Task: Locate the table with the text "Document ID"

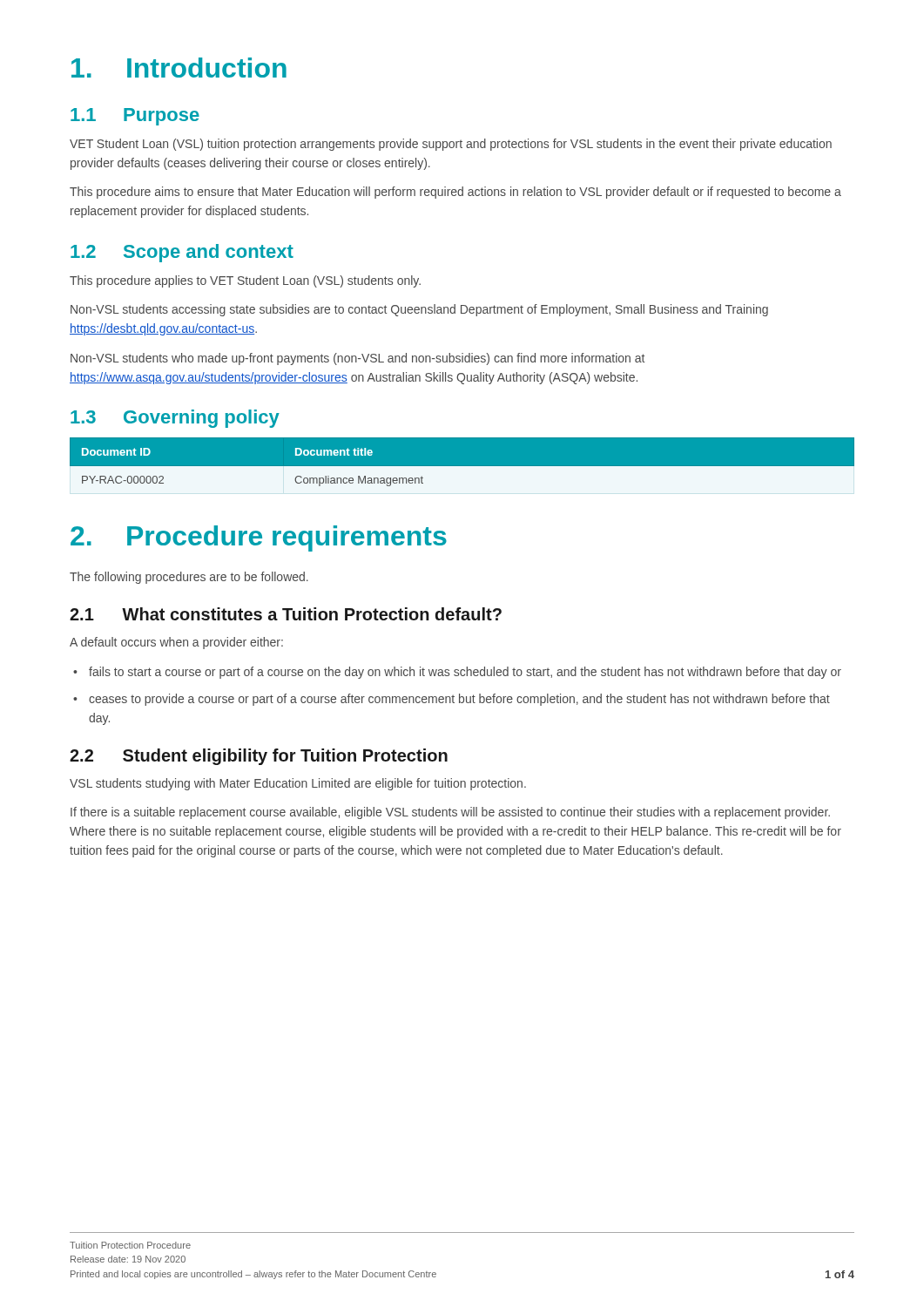Action: pyautogui.click(x=462, y=466)
